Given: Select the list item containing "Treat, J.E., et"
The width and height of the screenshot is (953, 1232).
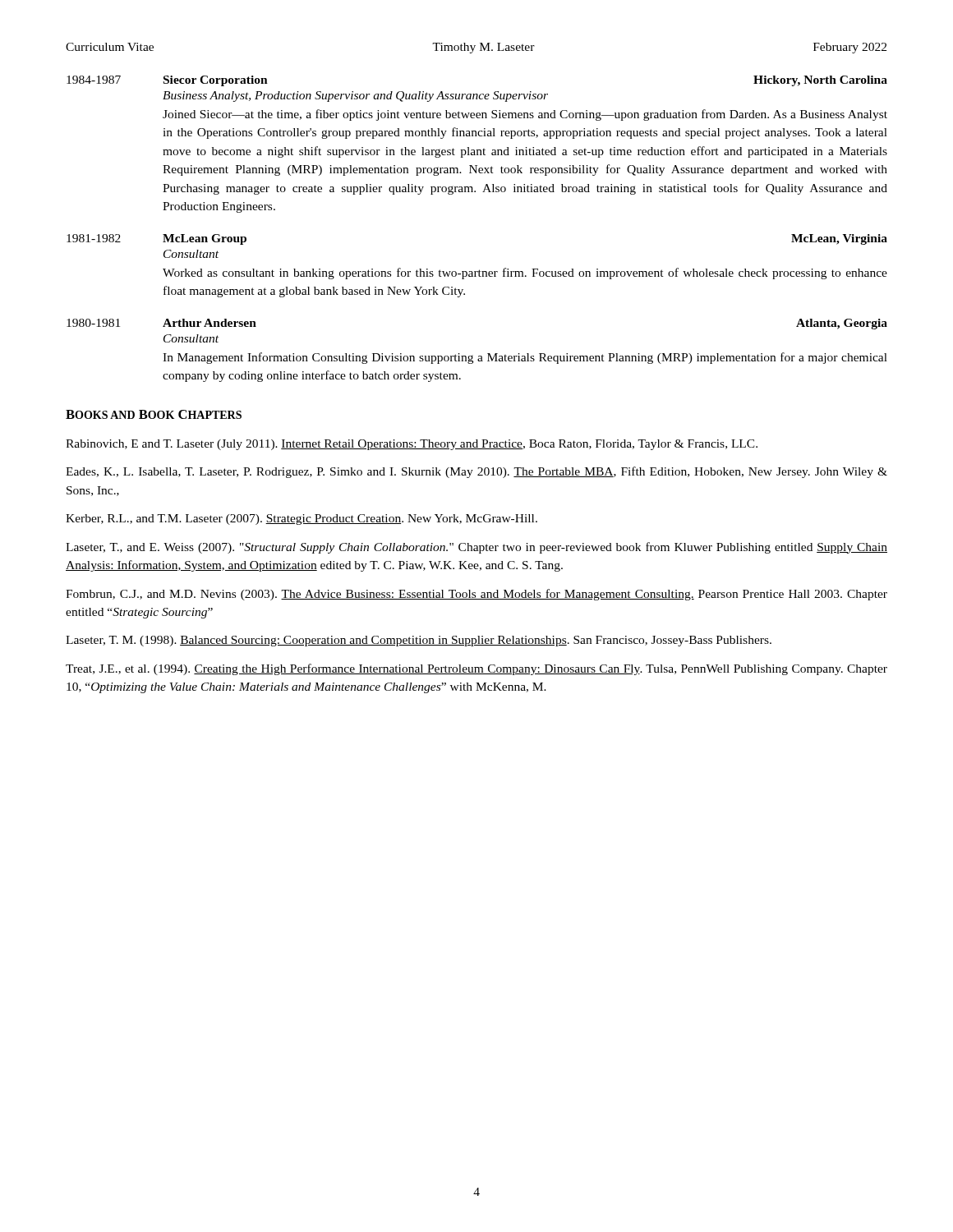Looking at the screenshot, I should (476, 677).
